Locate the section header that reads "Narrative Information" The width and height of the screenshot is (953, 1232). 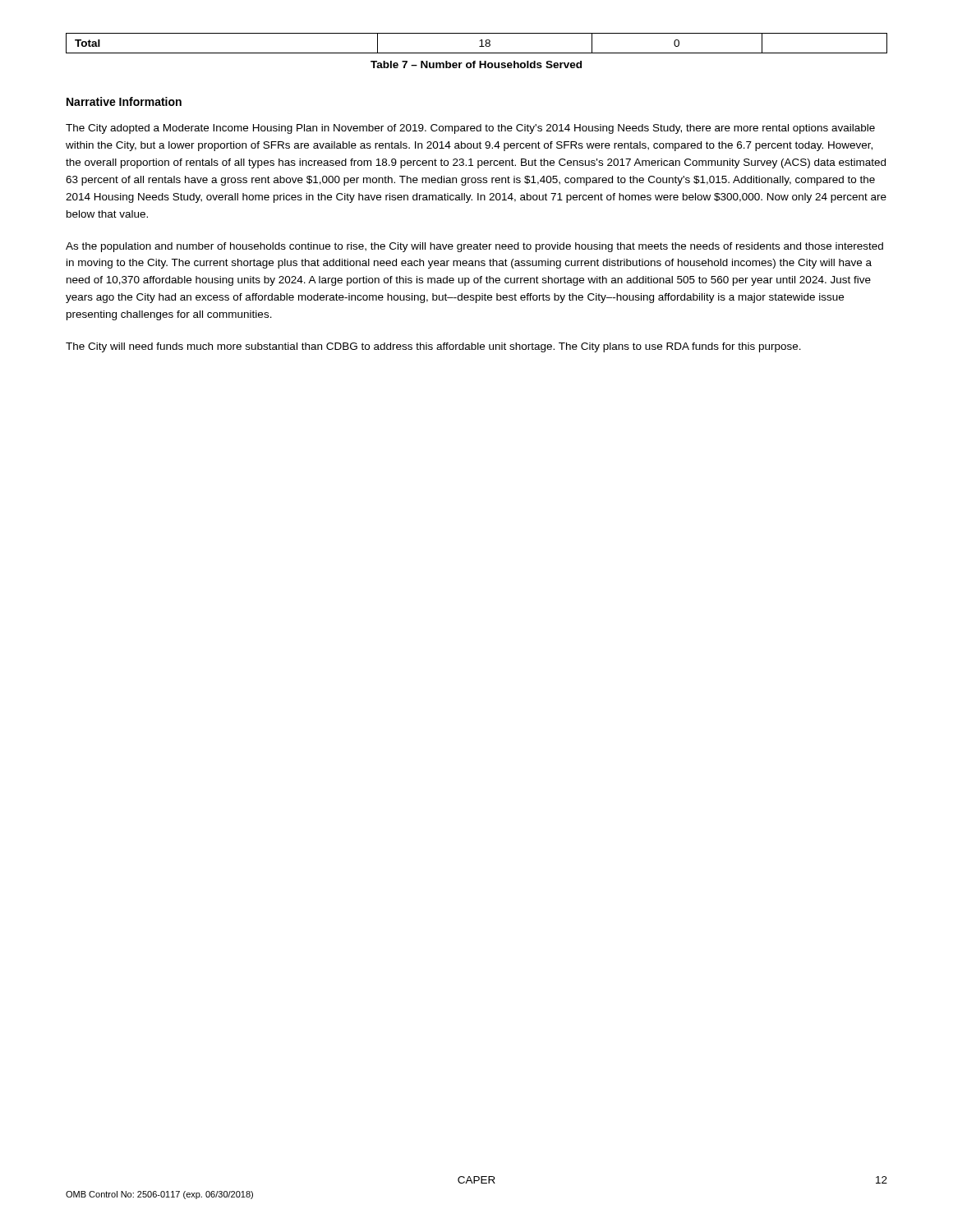124,102
